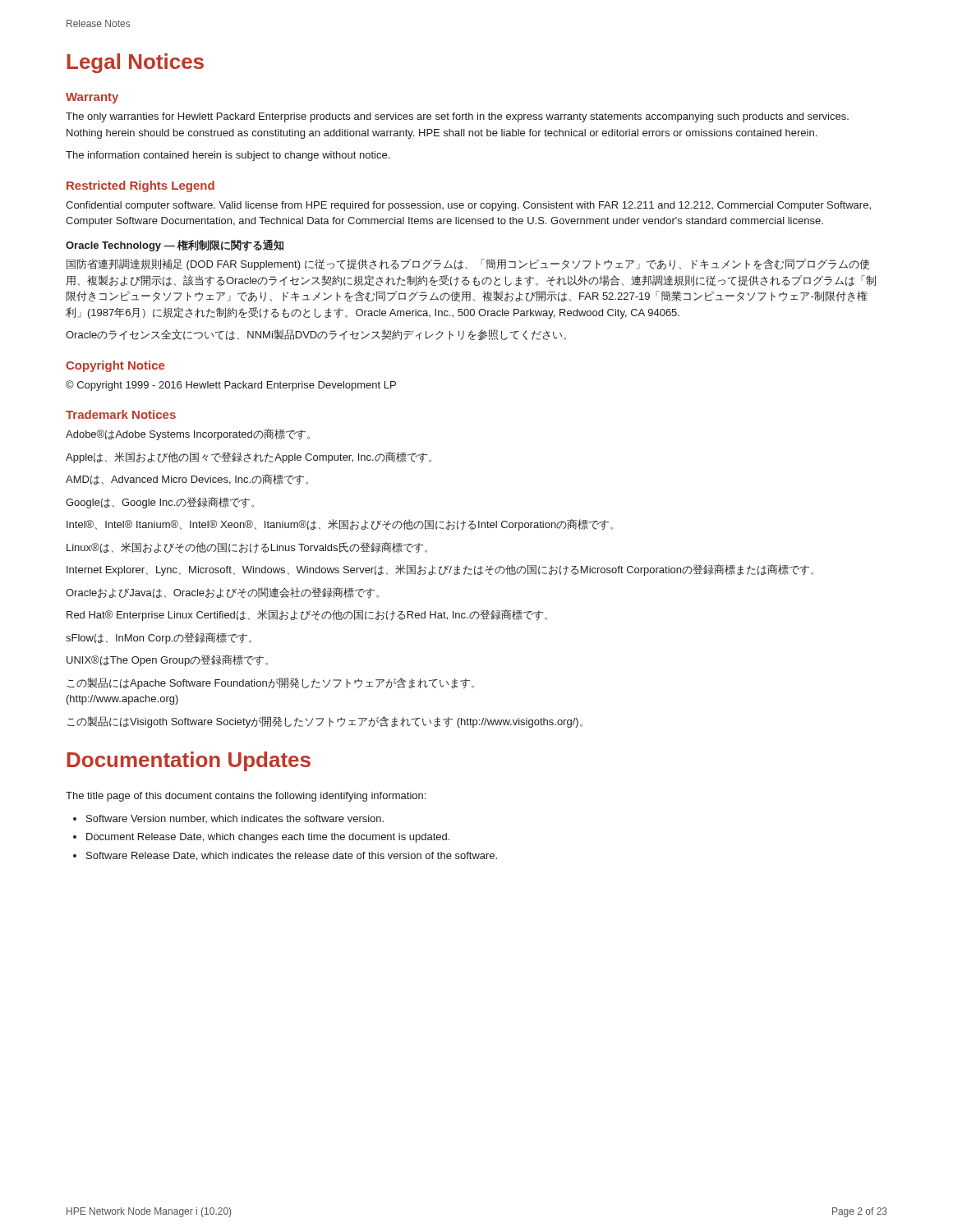Click where it says "Legal Notices"
This screenshot has height=1232, width=953.
(x=136, y=63)
